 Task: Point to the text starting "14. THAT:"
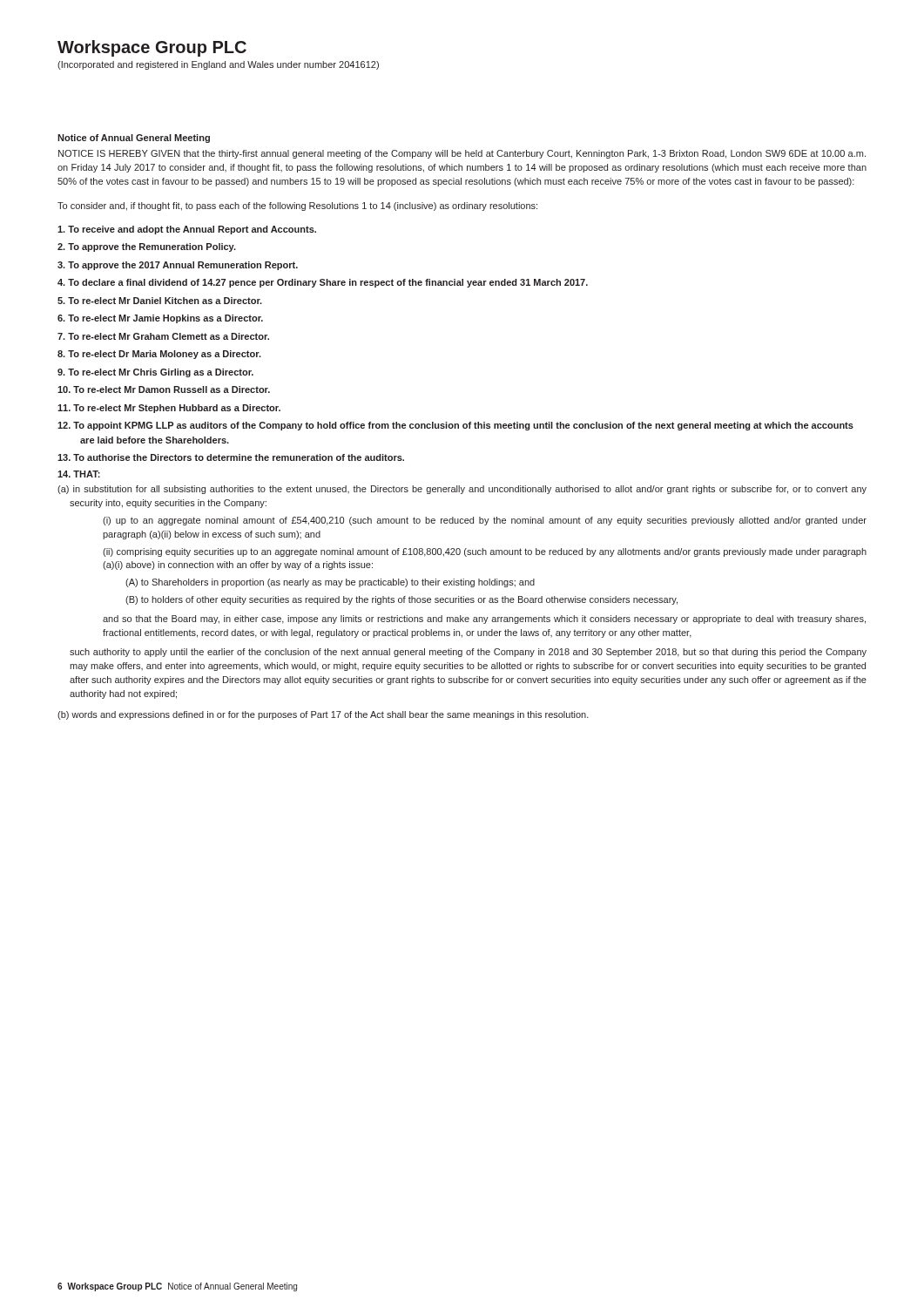pyautogui.click(x=79, y=474)
